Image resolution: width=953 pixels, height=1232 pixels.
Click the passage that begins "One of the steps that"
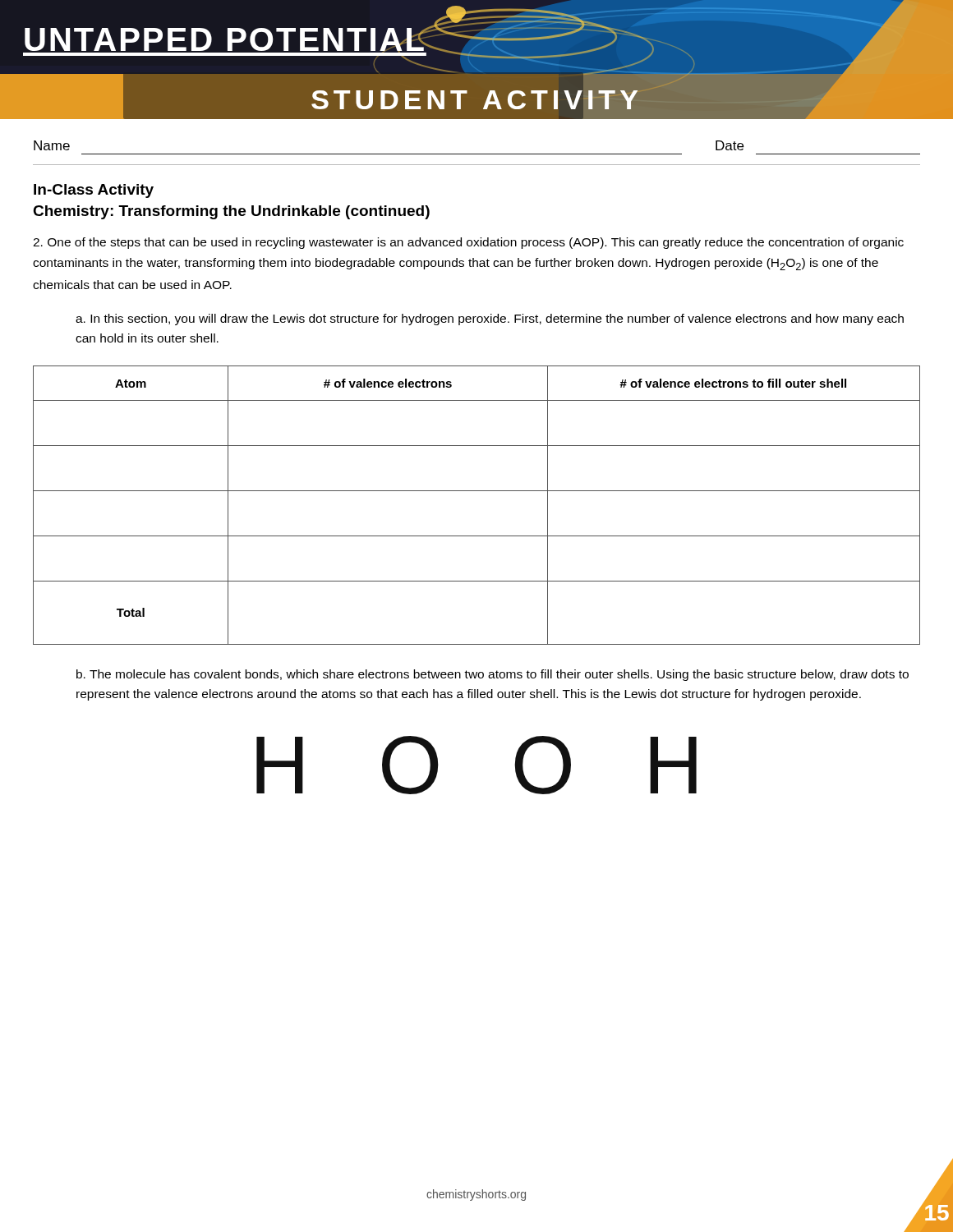[468, 263]
